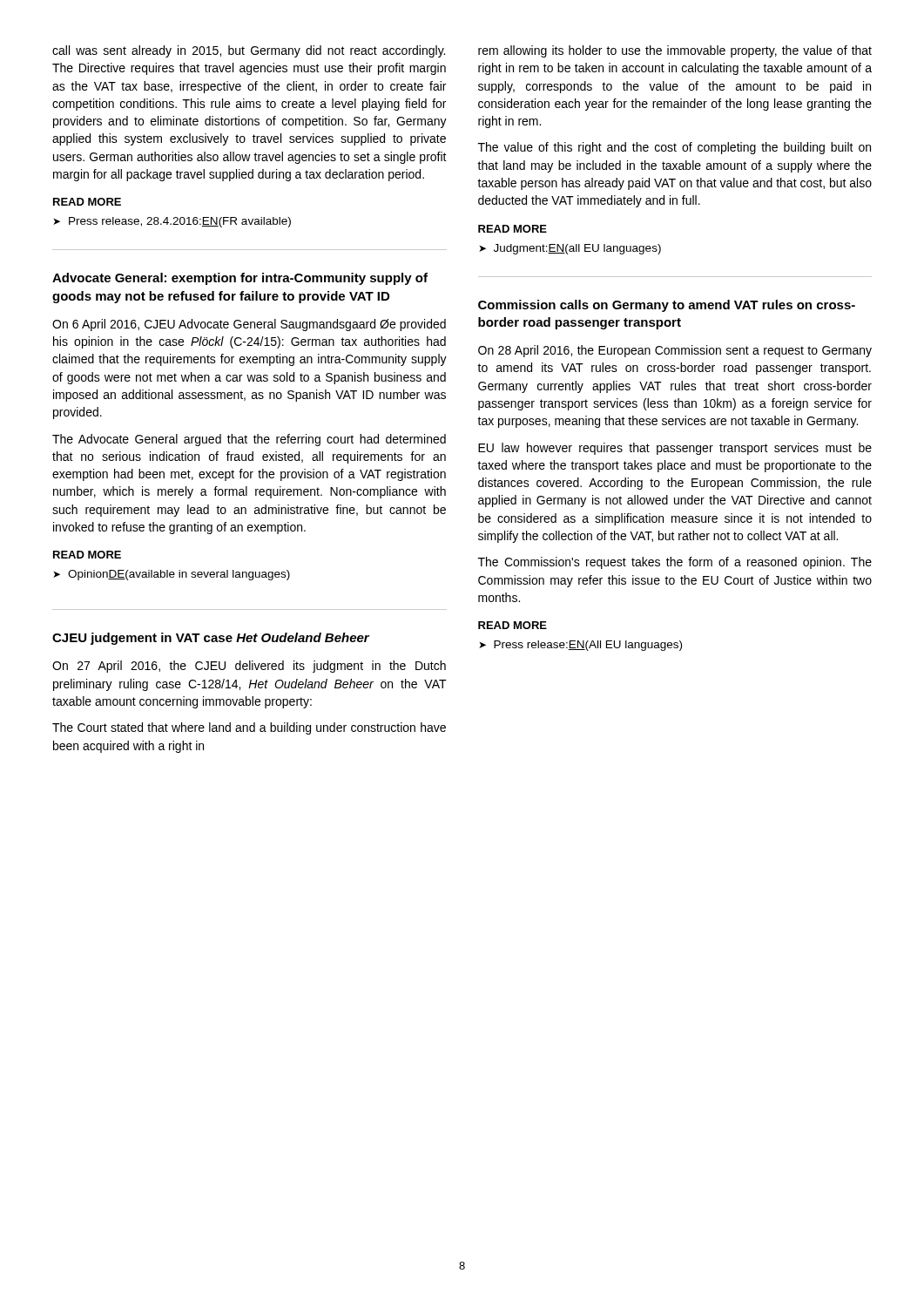Select the text block that says "On 28 April 2016, the European"
The height and width of the screenshot is (1307, 924).
pos(675,474)
